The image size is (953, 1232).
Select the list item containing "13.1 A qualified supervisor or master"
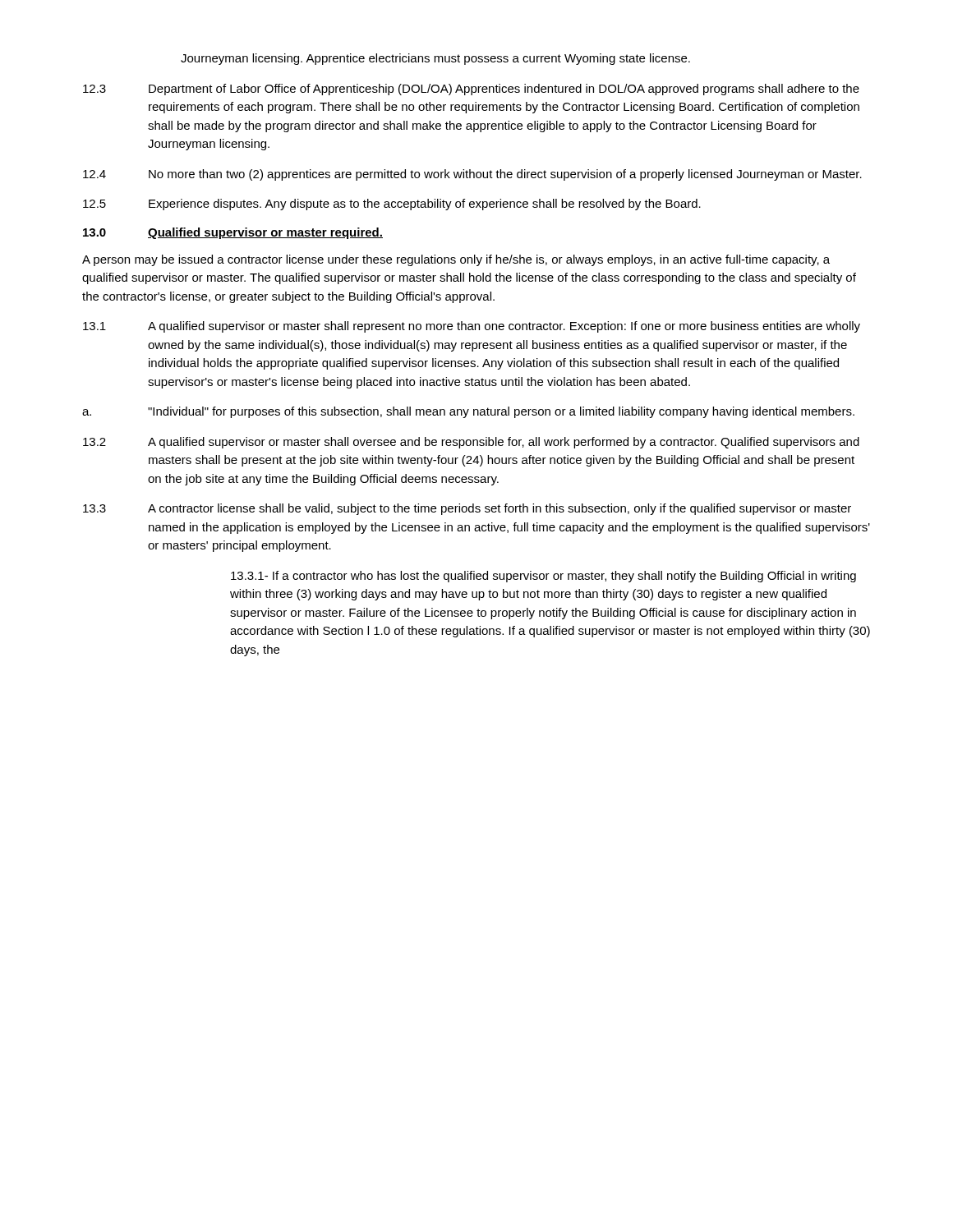coord(476,354)
